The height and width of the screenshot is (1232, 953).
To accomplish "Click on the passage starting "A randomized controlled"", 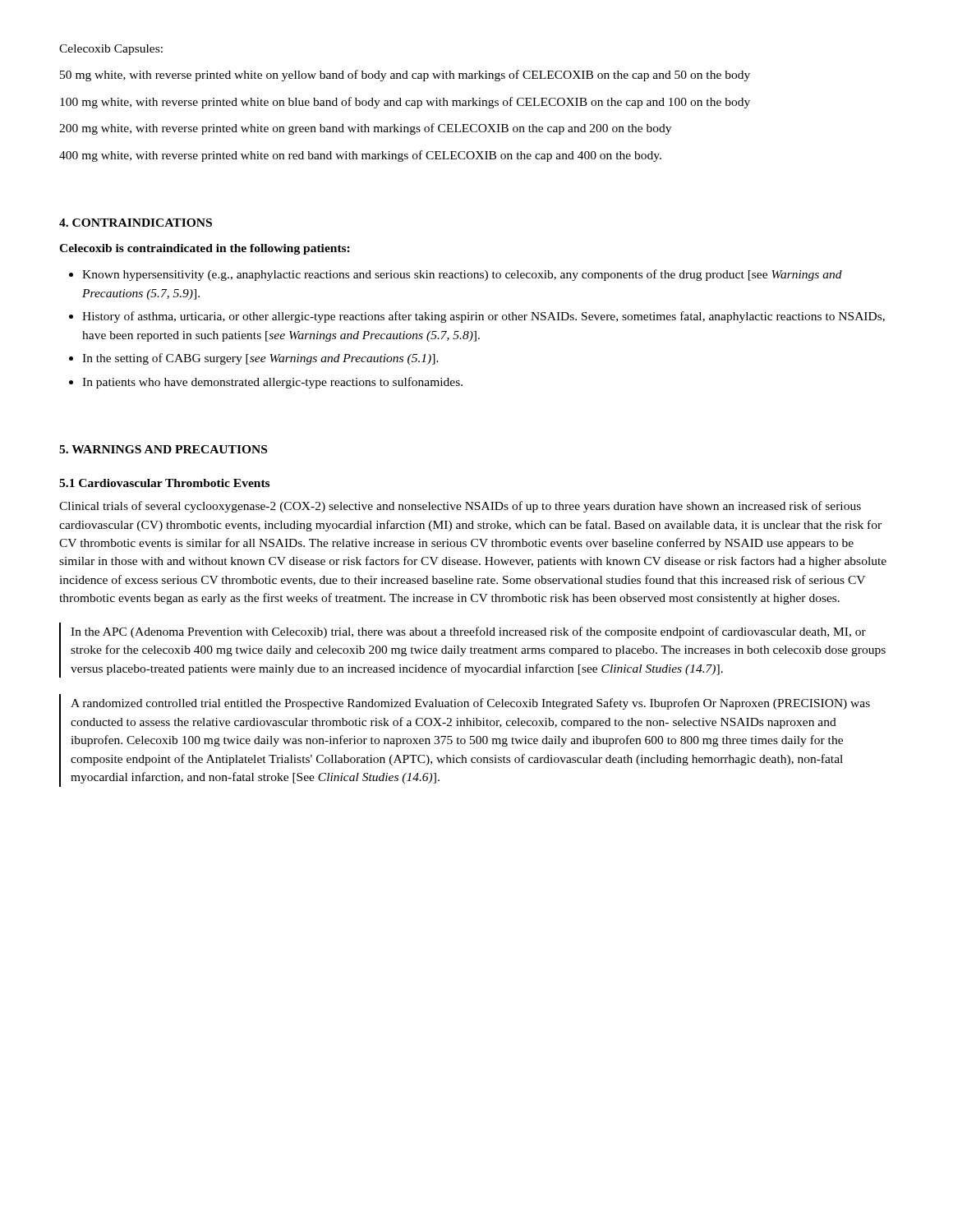I will click(470, 740).
